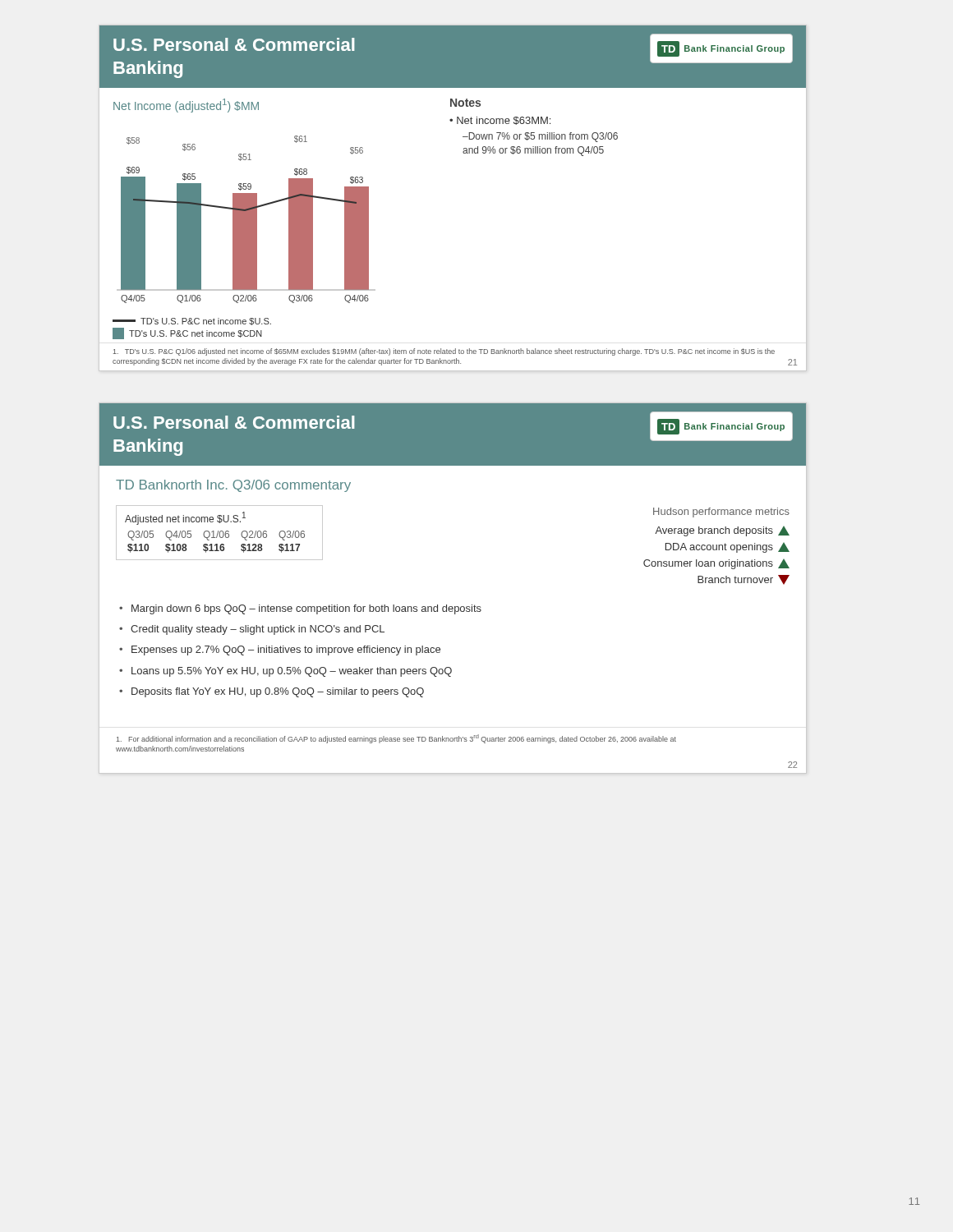
Task: Select the region starting "TD Banknorth Inc. Q3/06 commentary"
Action: coord(233,485)
